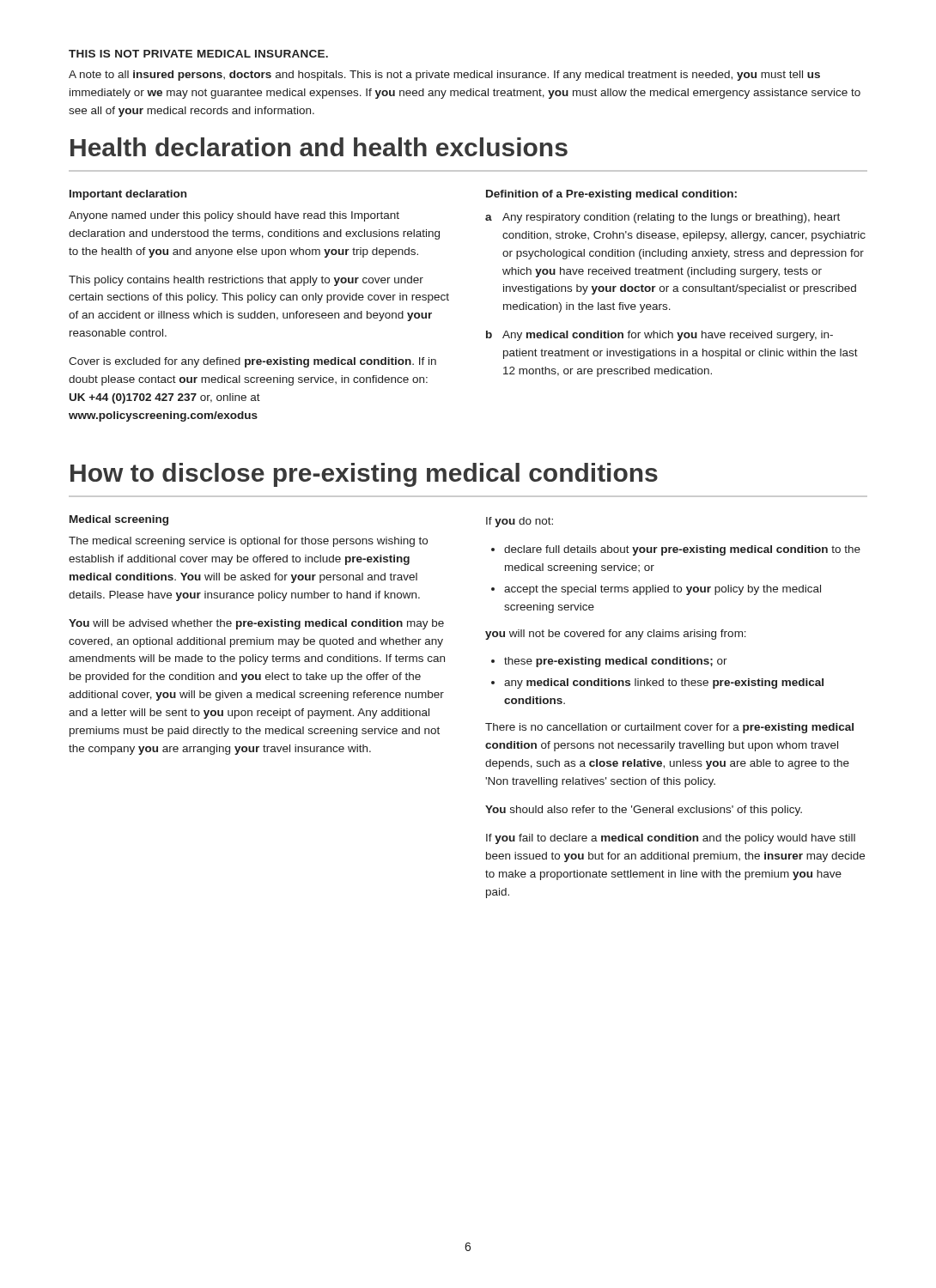
Task: Find the block on this page that starts "If you fail to declare a medical condition"
Action: pos(675,864)
